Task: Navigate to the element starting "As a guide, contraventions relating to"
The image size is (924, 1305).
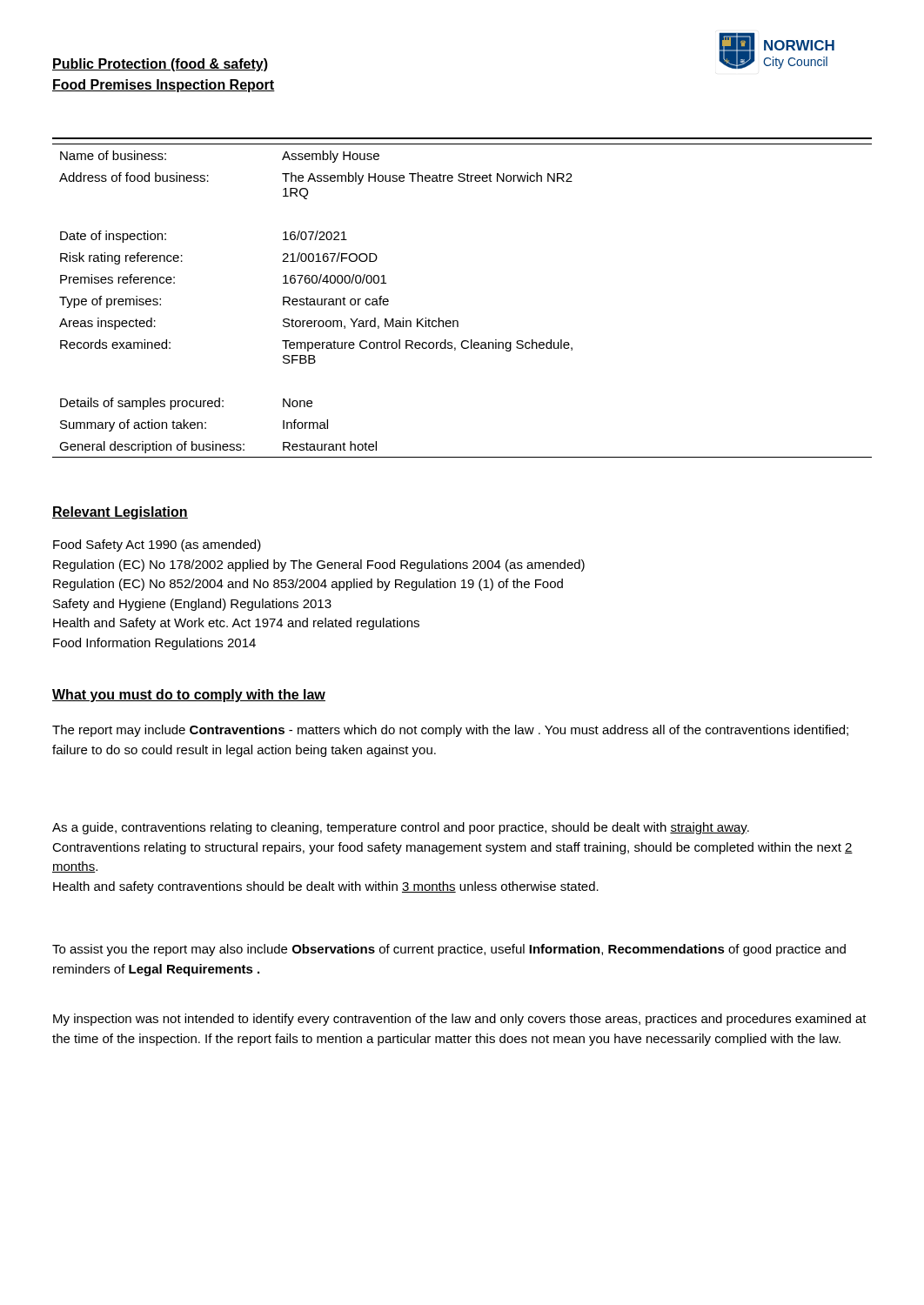Action: 462,857
